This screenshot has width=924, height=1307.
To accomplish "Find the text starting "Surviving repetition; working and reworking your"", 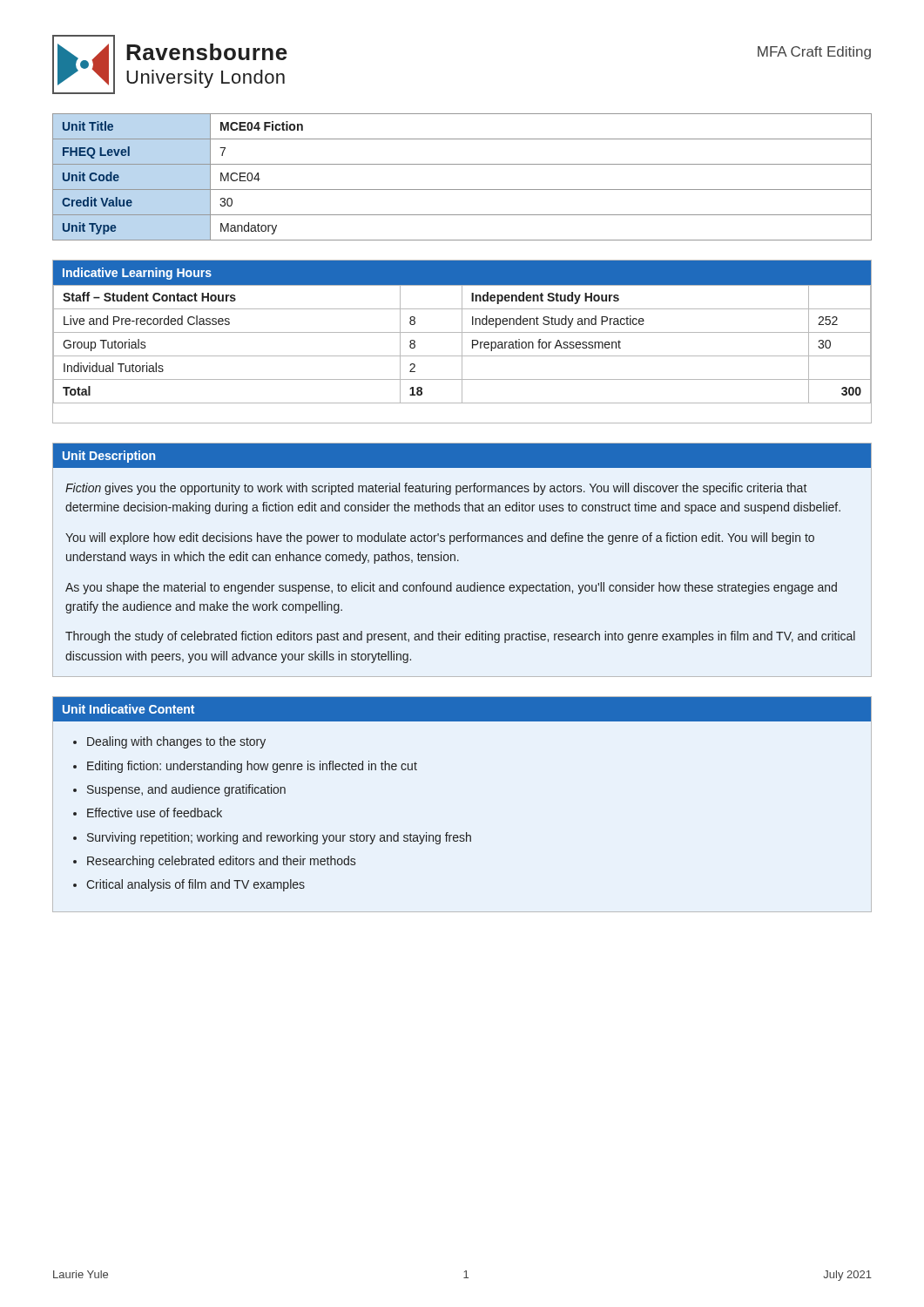I will [279, 837].
